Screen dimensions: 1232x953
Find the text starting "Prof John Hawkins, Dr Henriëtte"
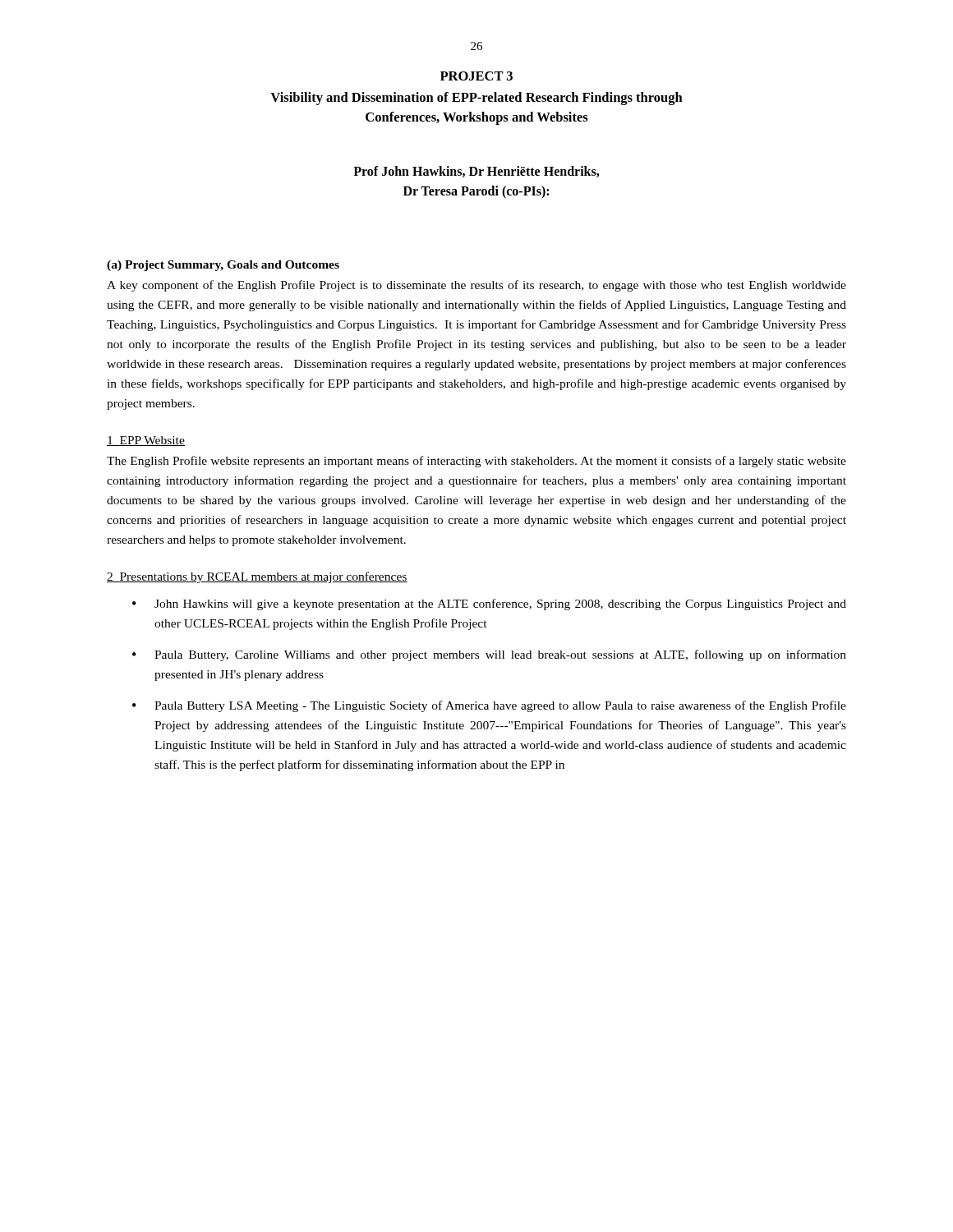point(476,181)
